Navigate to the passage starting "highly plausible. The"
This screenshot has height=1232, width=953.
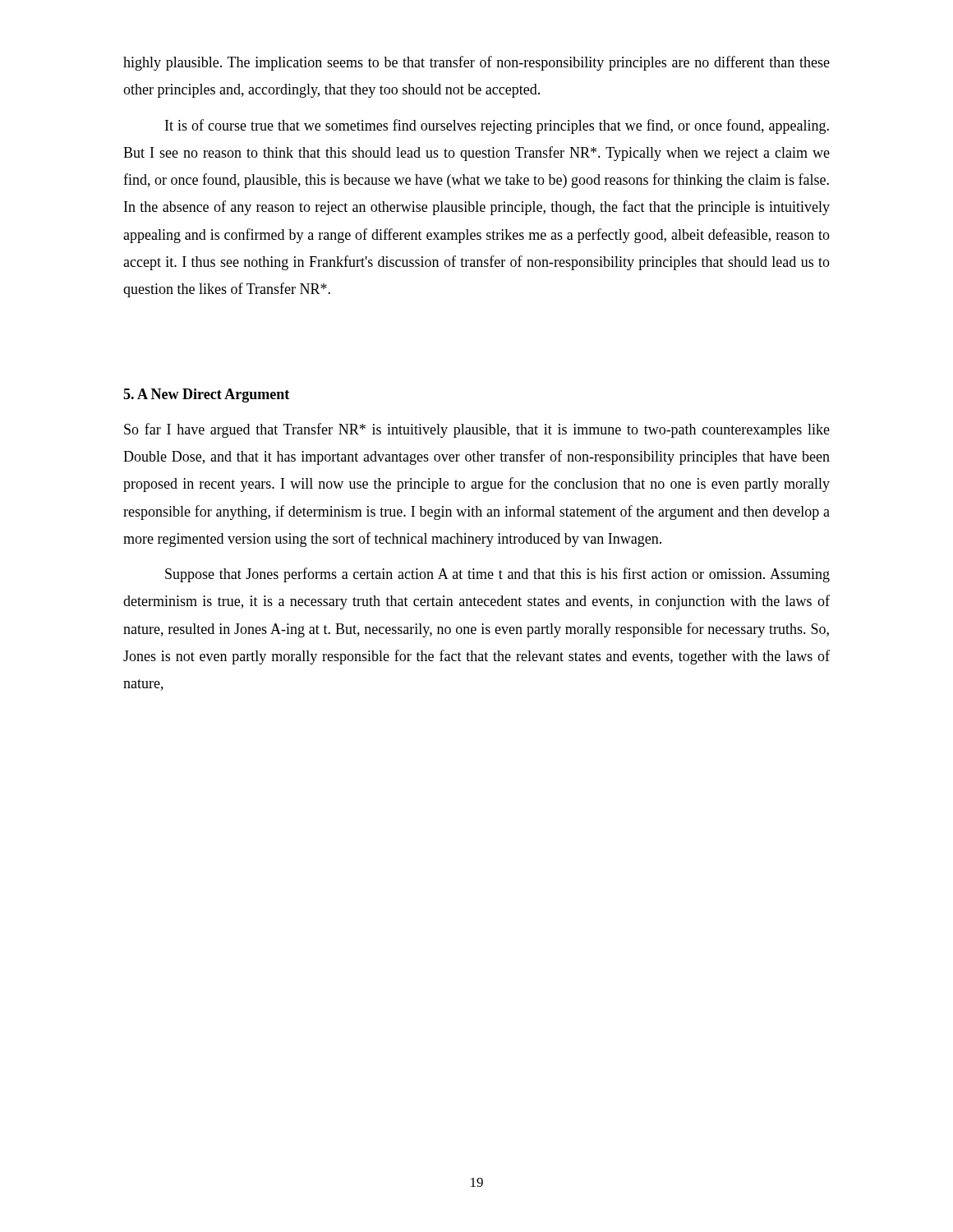point(476,176)
